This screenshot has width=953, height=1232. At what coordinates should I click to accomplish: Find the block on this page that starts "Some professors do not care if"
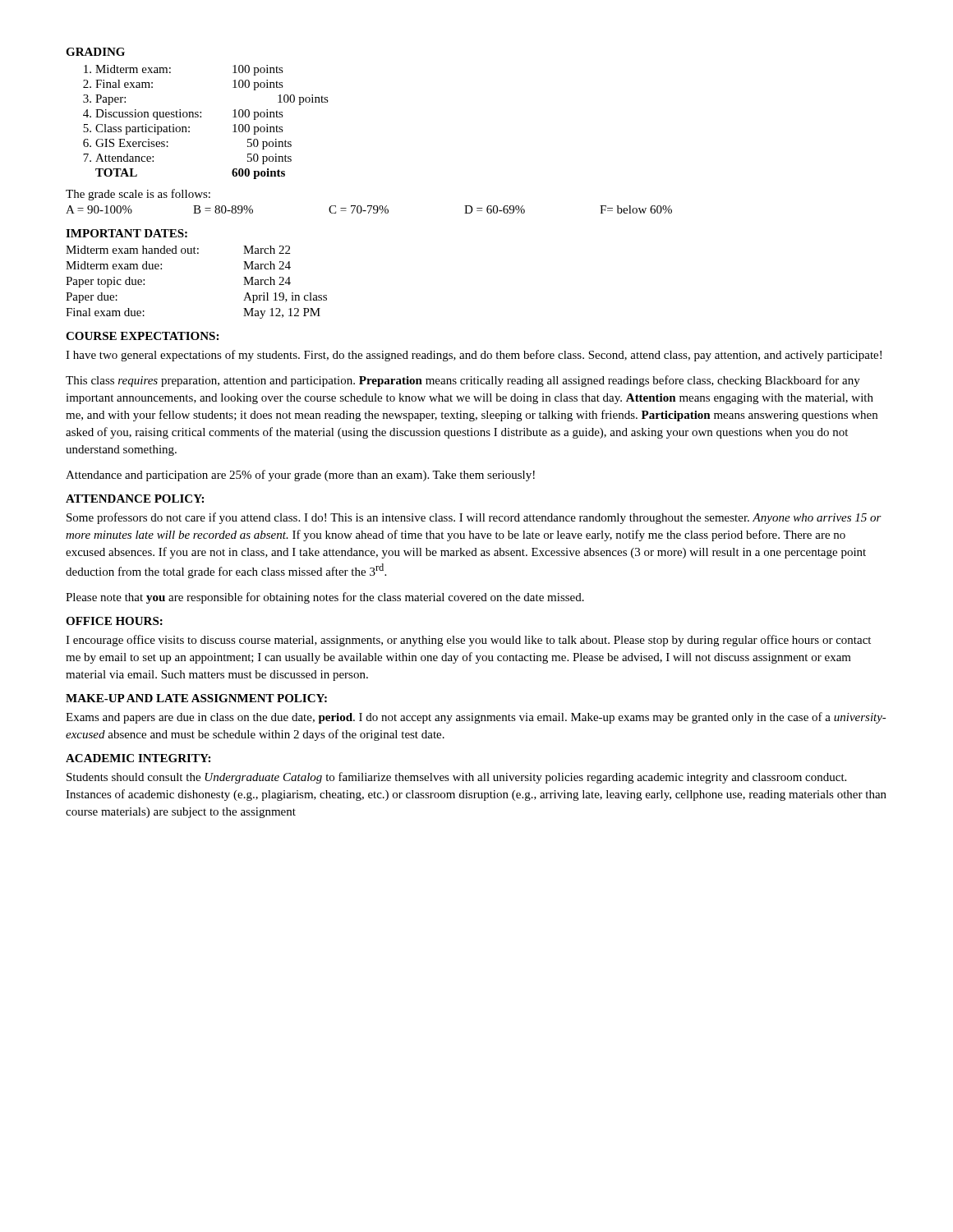click(x=473, y=545)
